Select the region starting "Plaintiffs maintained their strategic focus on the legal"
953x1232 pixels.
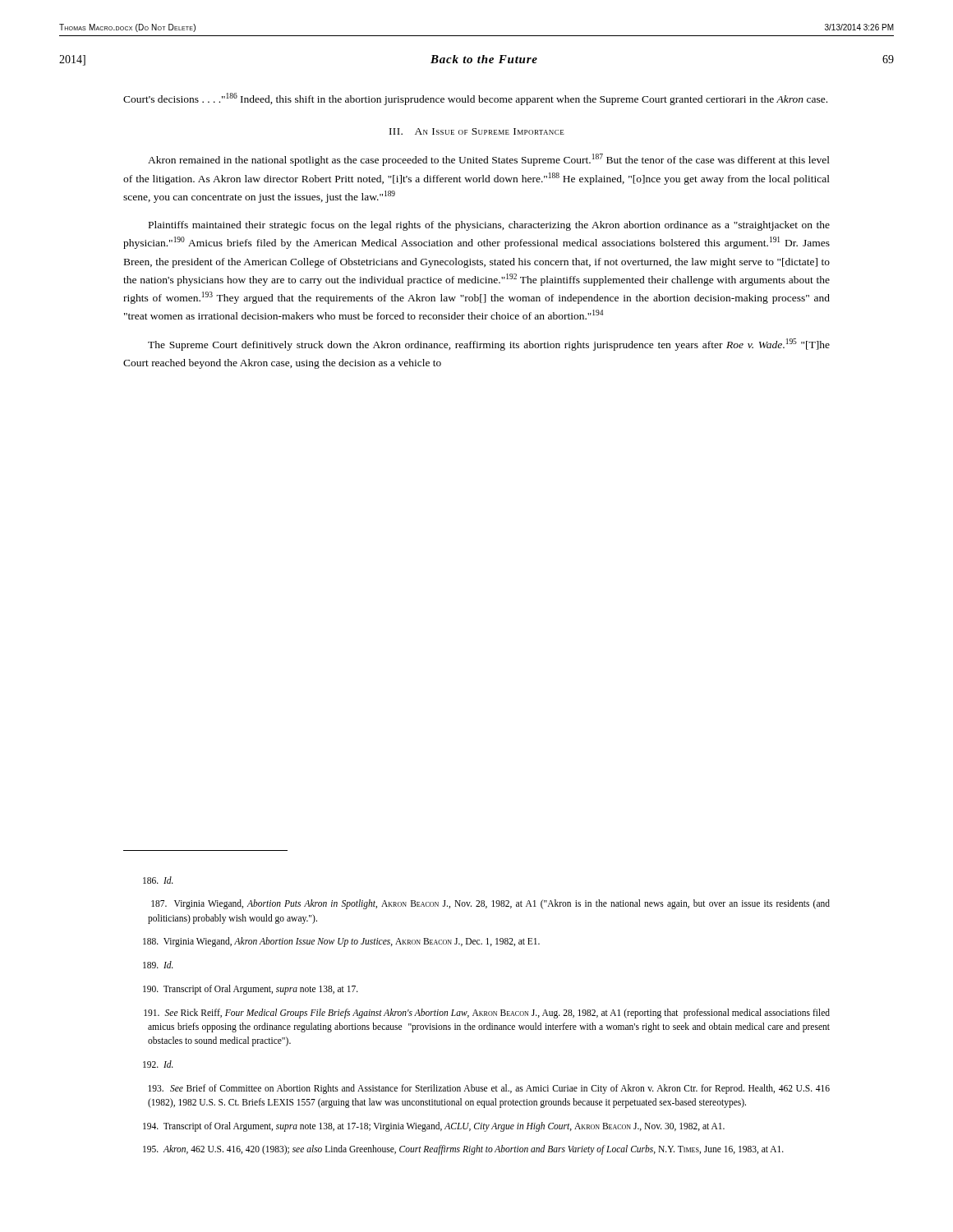476,271
